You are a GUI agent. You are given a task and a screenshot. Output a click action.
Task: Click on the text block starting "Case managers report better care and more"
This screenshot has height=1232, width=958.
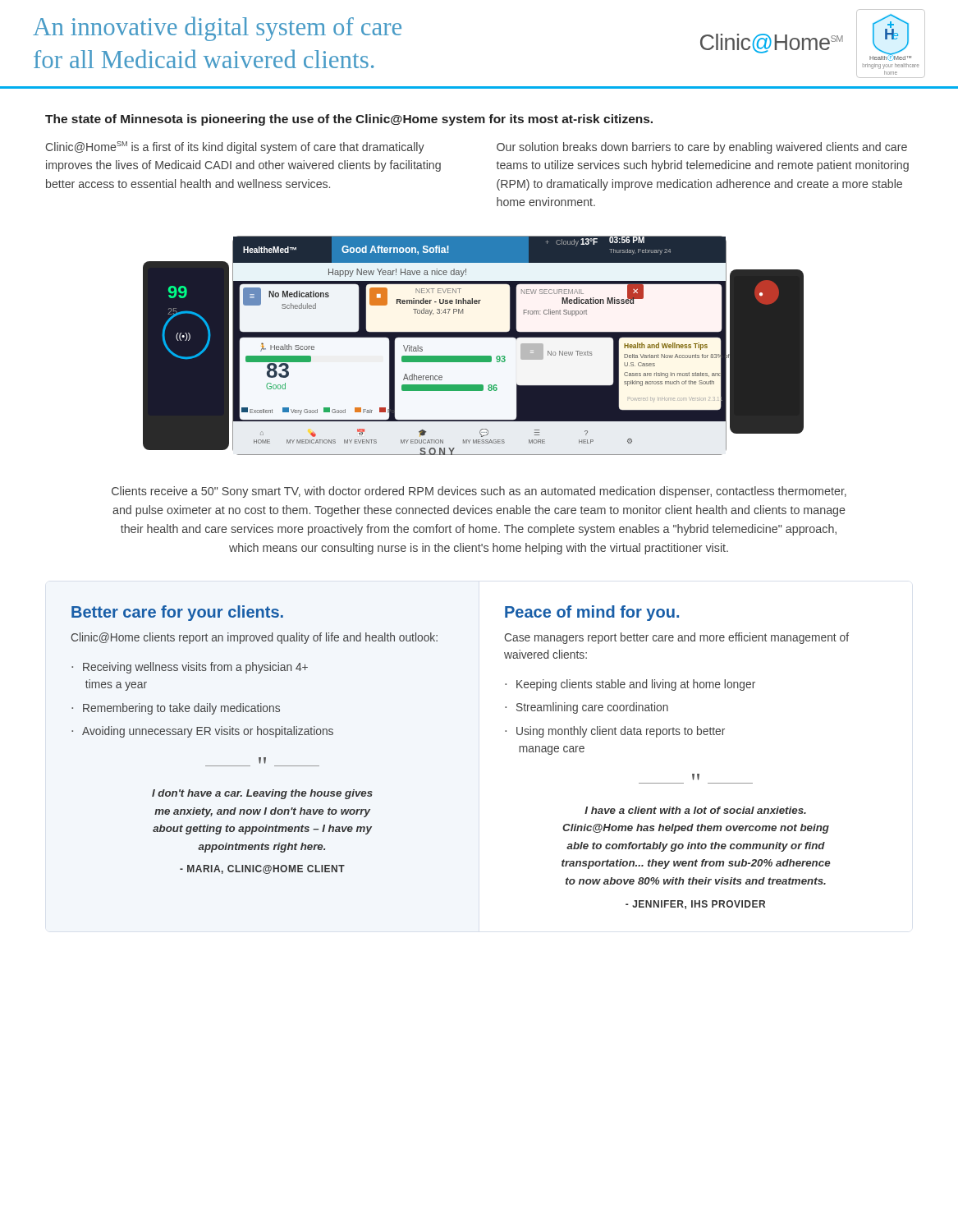point(676,647)
